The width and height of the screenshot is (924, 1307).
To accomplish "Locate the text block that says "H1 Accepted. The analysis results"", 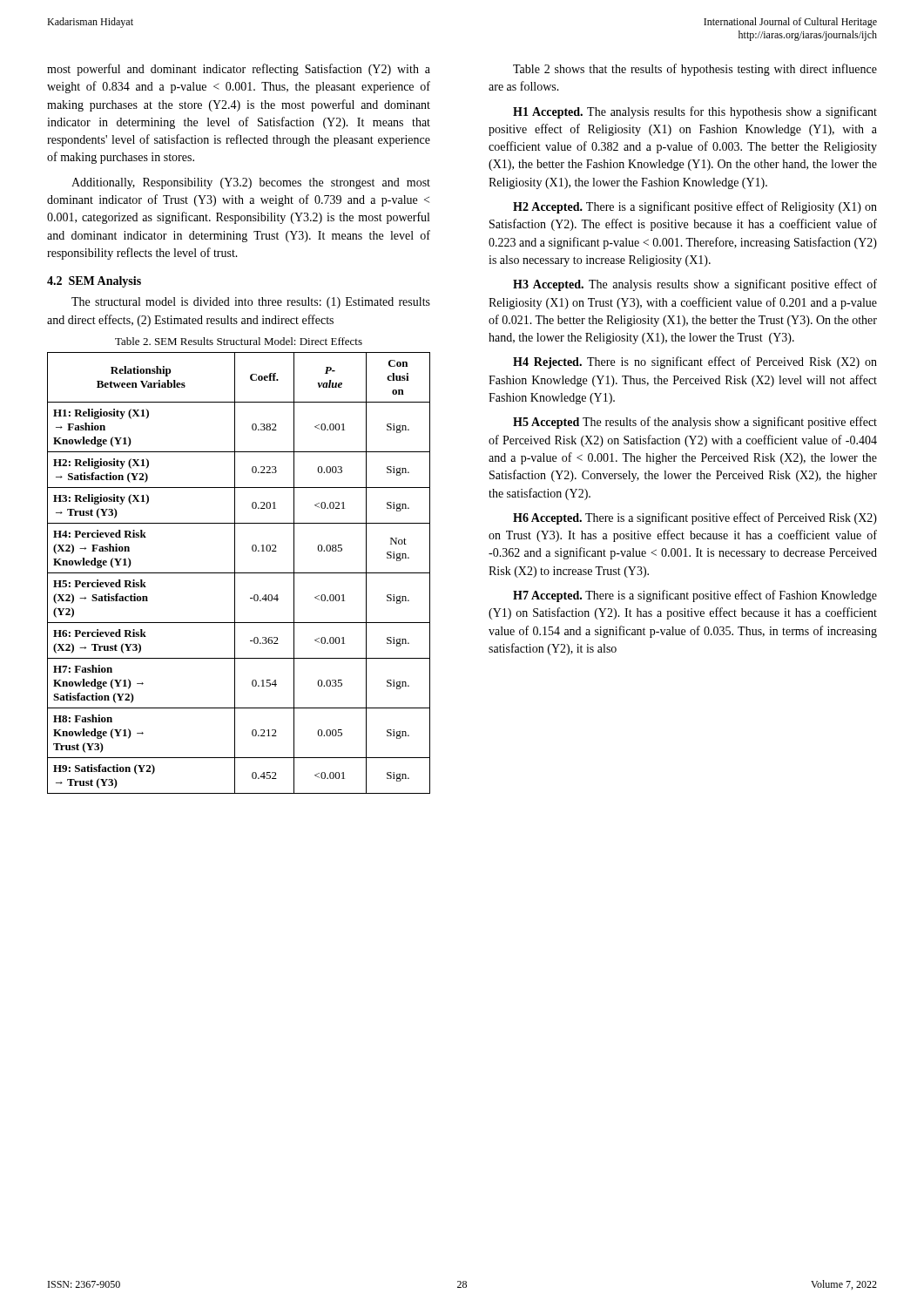I will (683, 148).
